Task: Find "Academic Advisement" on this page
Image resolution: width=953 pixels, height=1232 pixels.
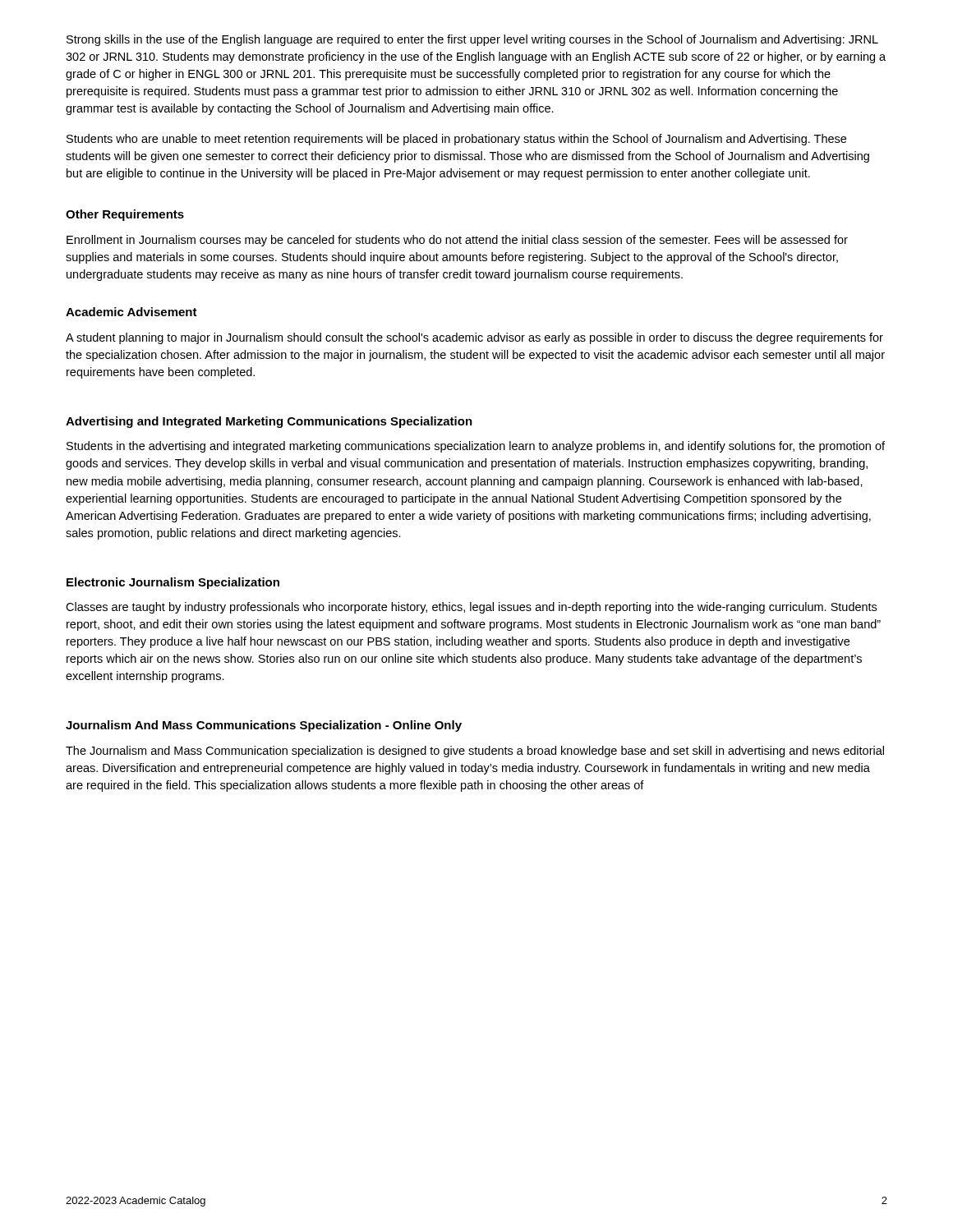Action: coord(131,312)
